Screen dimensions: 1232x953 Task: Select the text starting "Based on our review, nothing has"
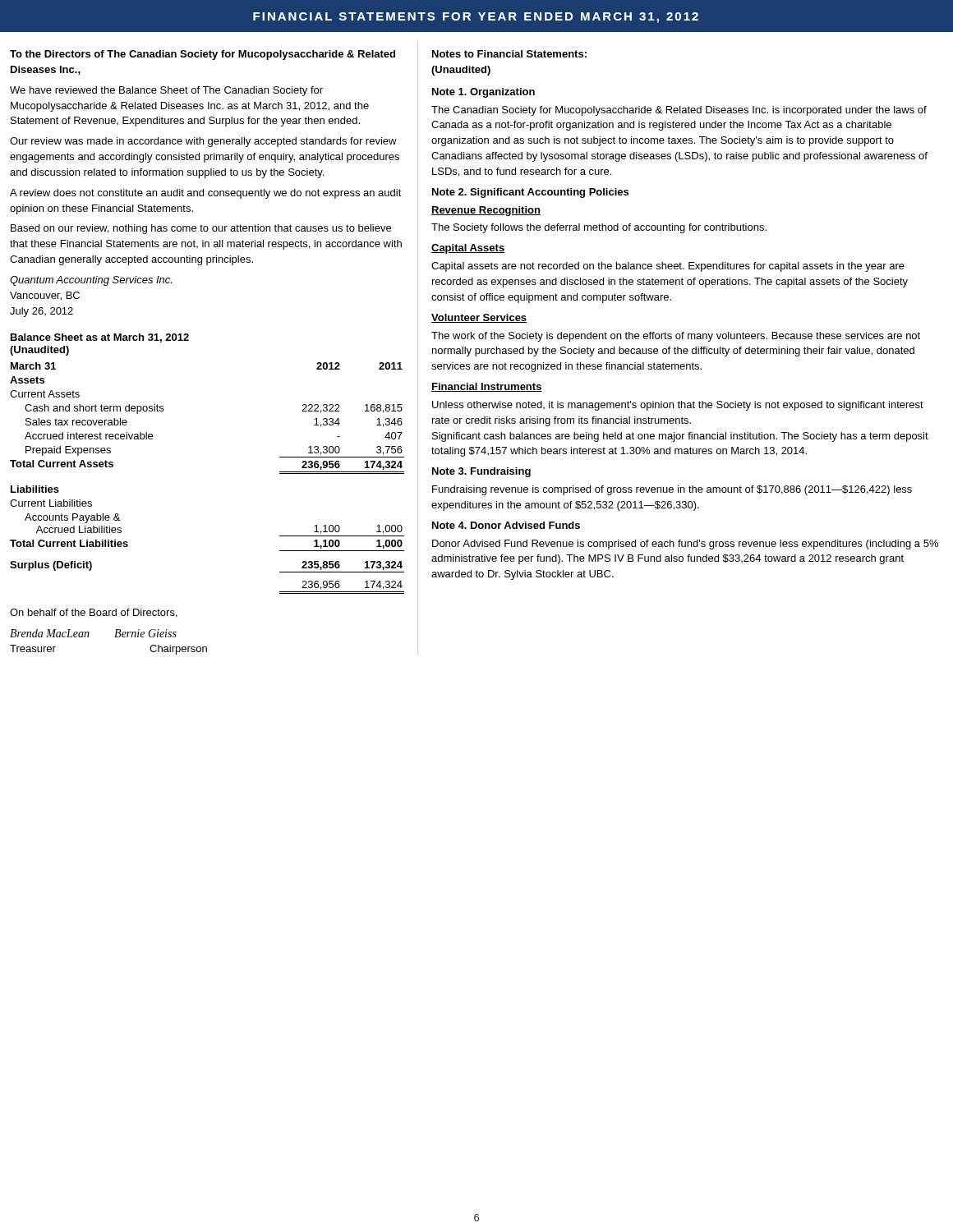(x=207, y=244)
